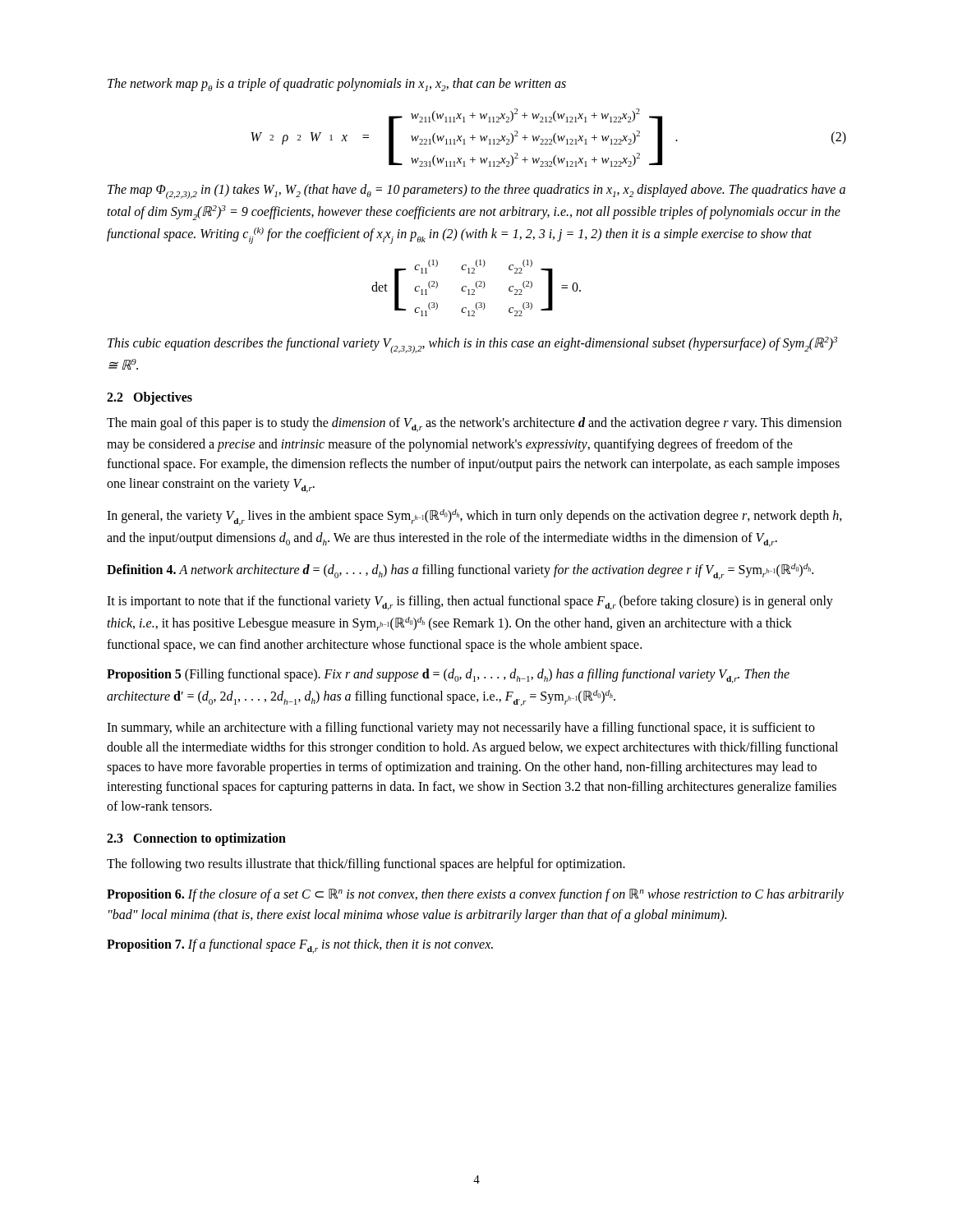Find the block on this page that starts "Definition 4. A network architecture d"
Image resolution: width=953 pixels, height=1232 pixels.
pos(461,570)
